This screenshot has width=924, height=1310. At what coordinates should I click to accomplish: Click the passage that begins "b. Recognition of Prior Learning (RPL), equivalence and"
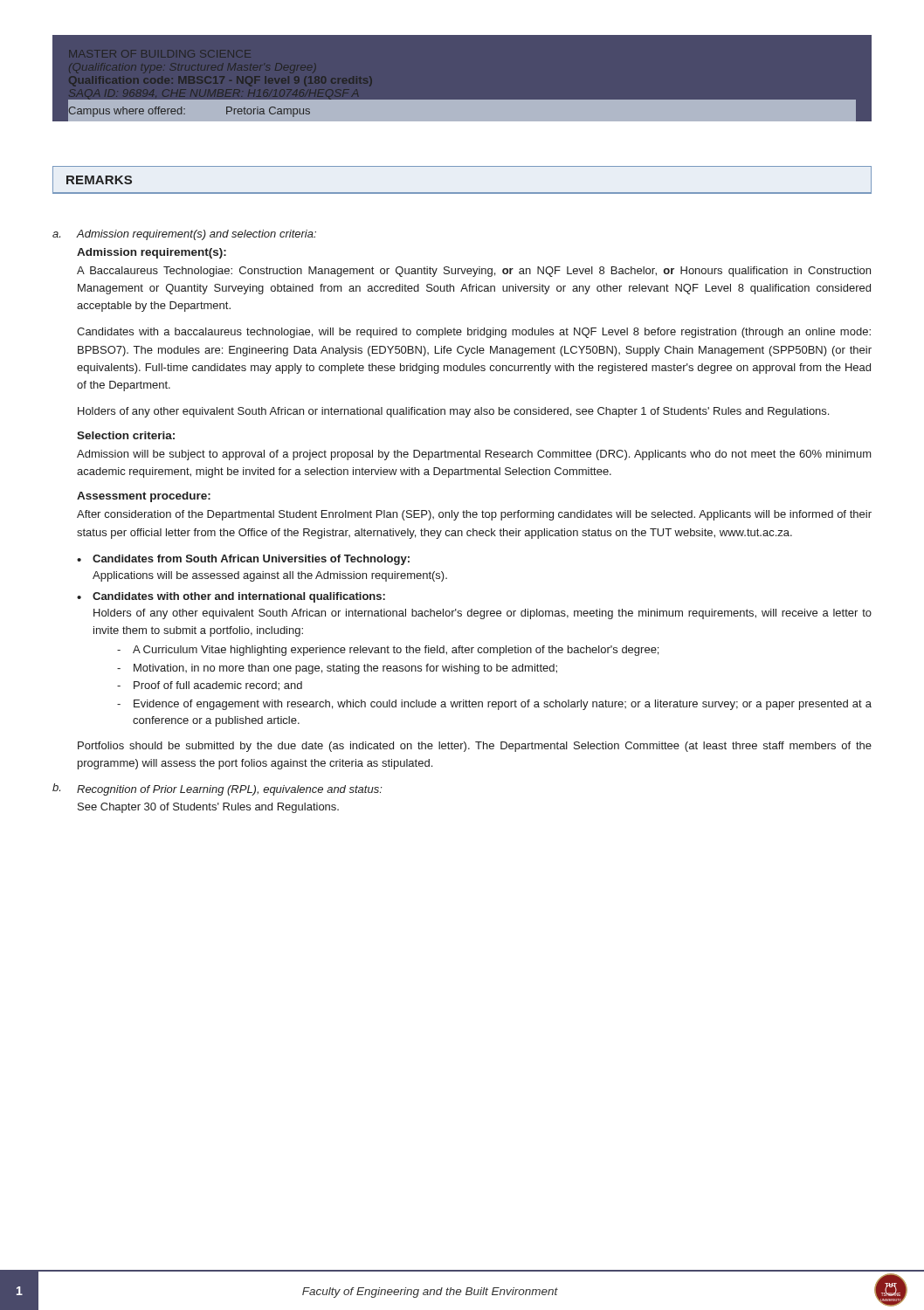pyautogui.click(x=217, y=789)
